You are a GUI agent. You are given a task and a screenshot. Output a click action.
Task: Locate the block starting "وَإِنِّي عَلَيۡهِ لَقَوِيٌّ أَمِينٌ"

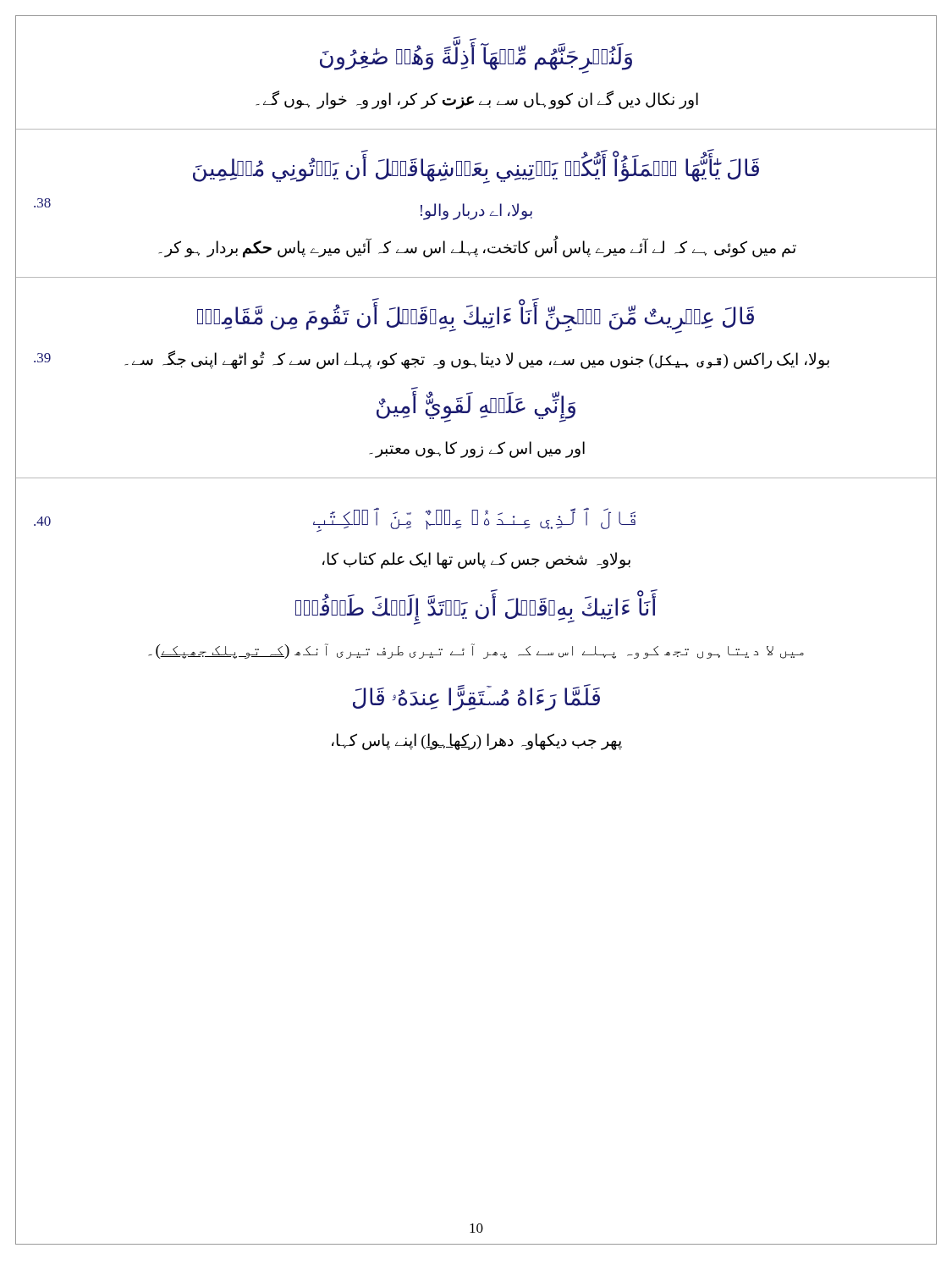pos(476,406)
